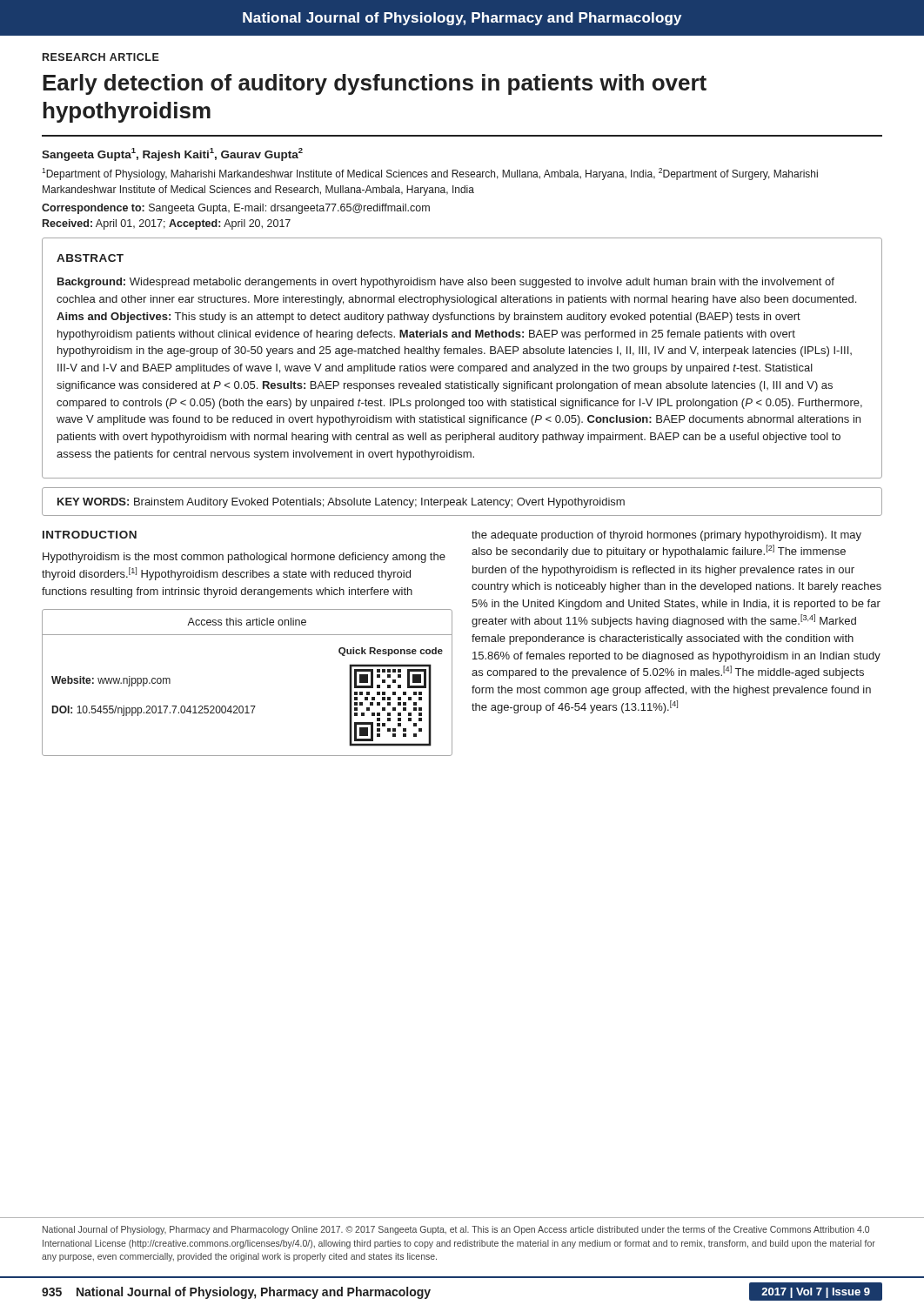
Task: Locate the text "Sangeeta Gupta1, Rajesh Kaiti1, Gaurav Gupta2"
Action: (172, 153)
